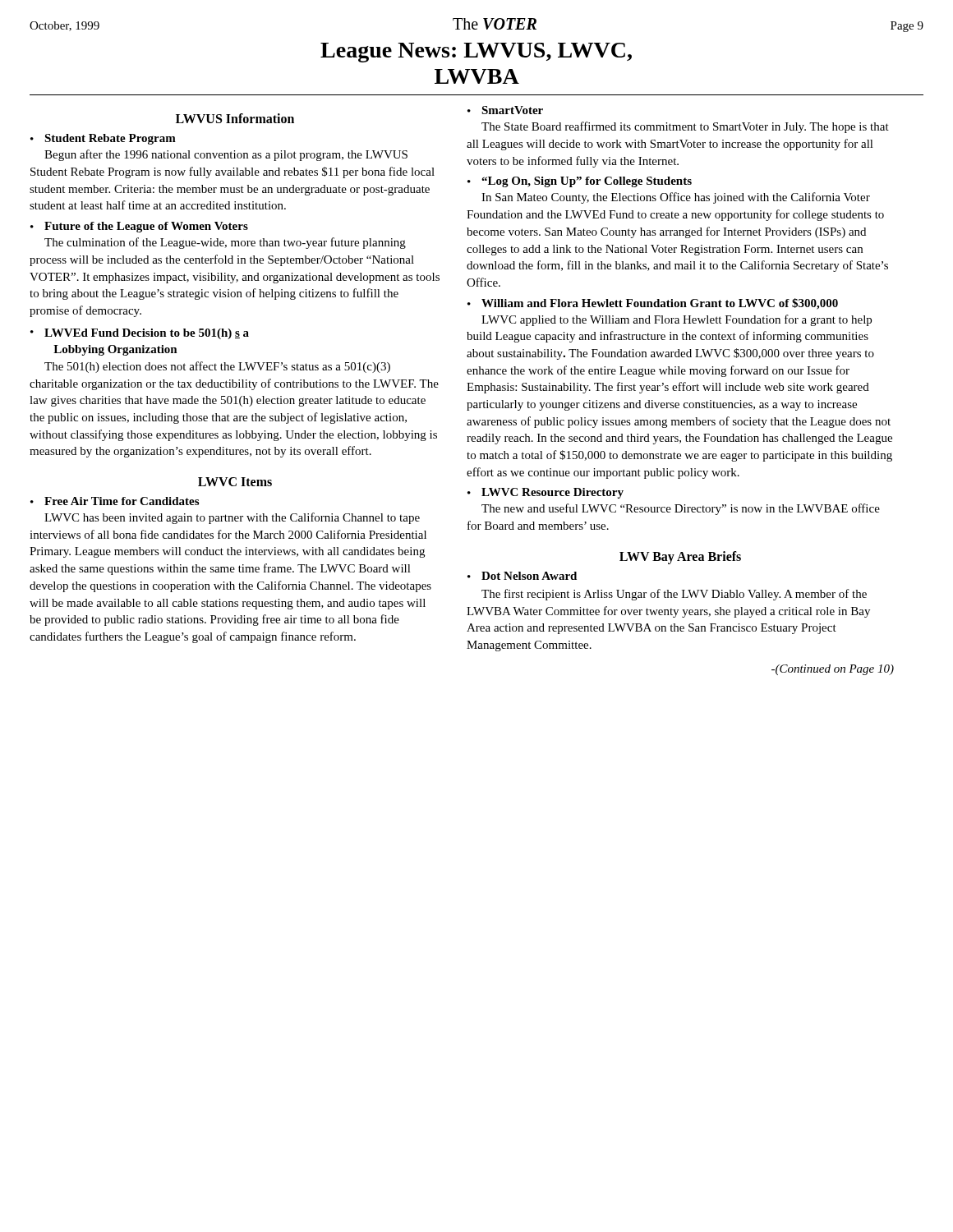Find the text starting "• Dot Nelson Award The first recipient"

point(680,611)
